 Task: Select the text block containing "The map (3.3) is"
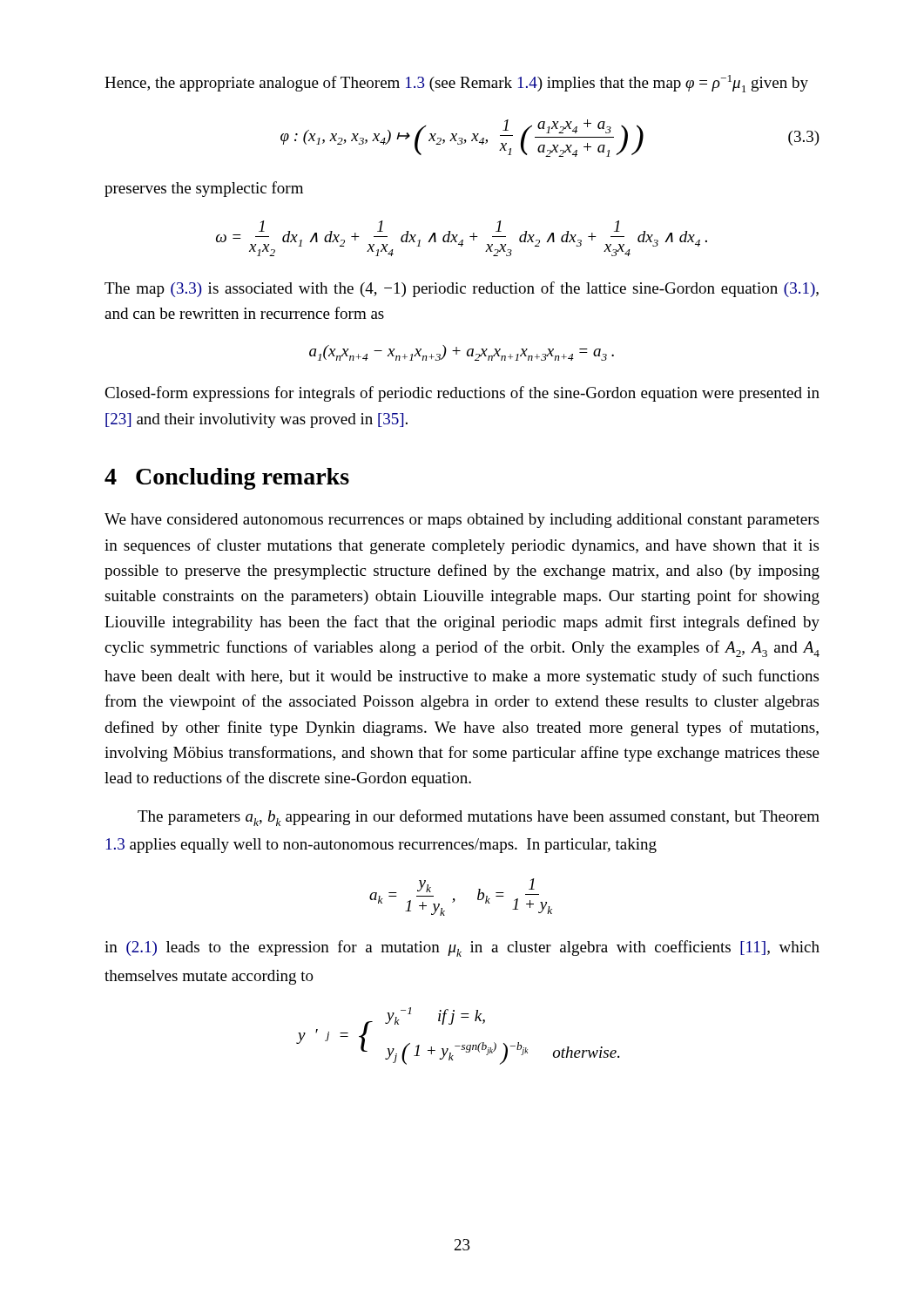[462, 301]
